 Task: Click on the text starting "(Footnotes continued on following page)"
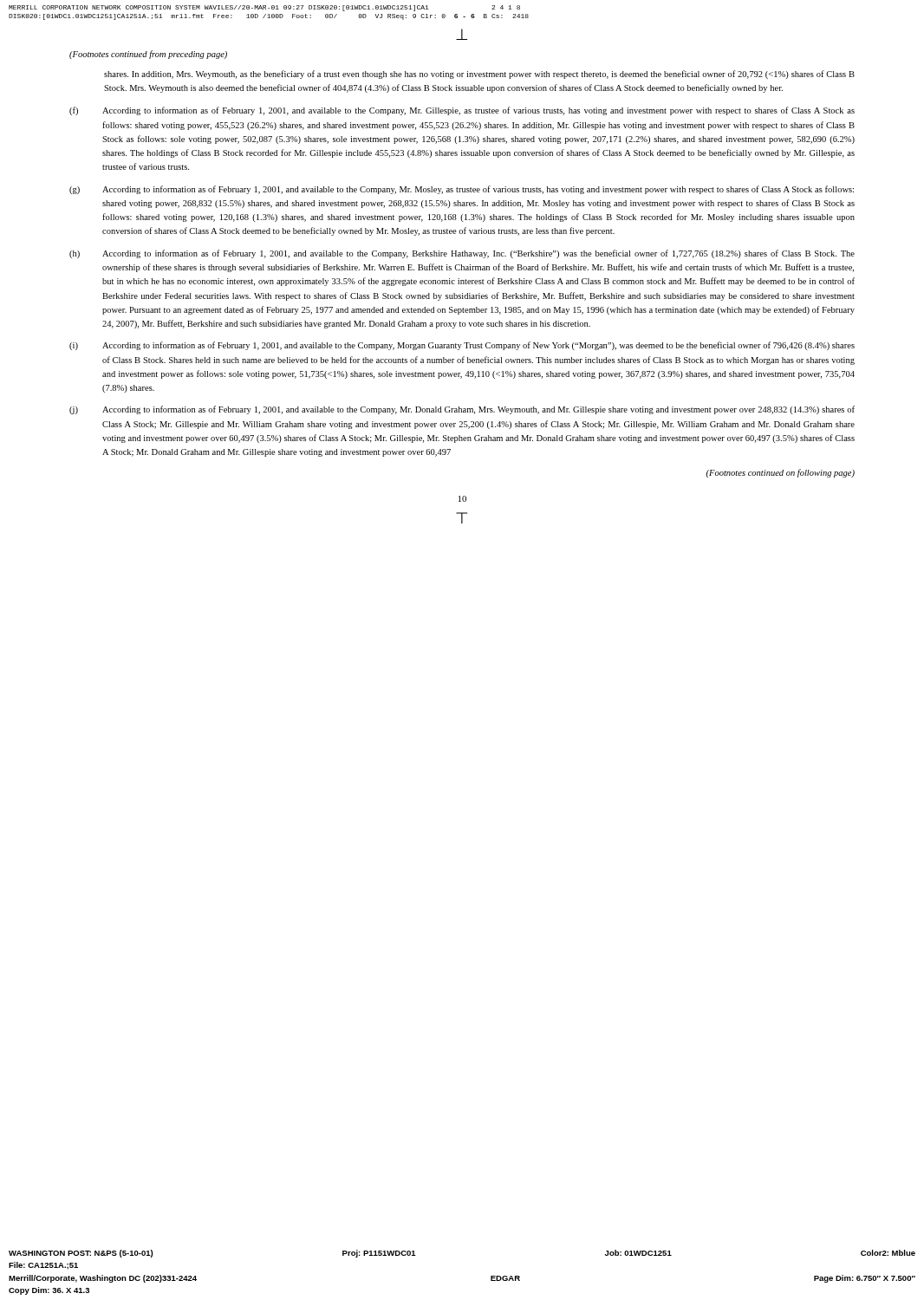780,473
